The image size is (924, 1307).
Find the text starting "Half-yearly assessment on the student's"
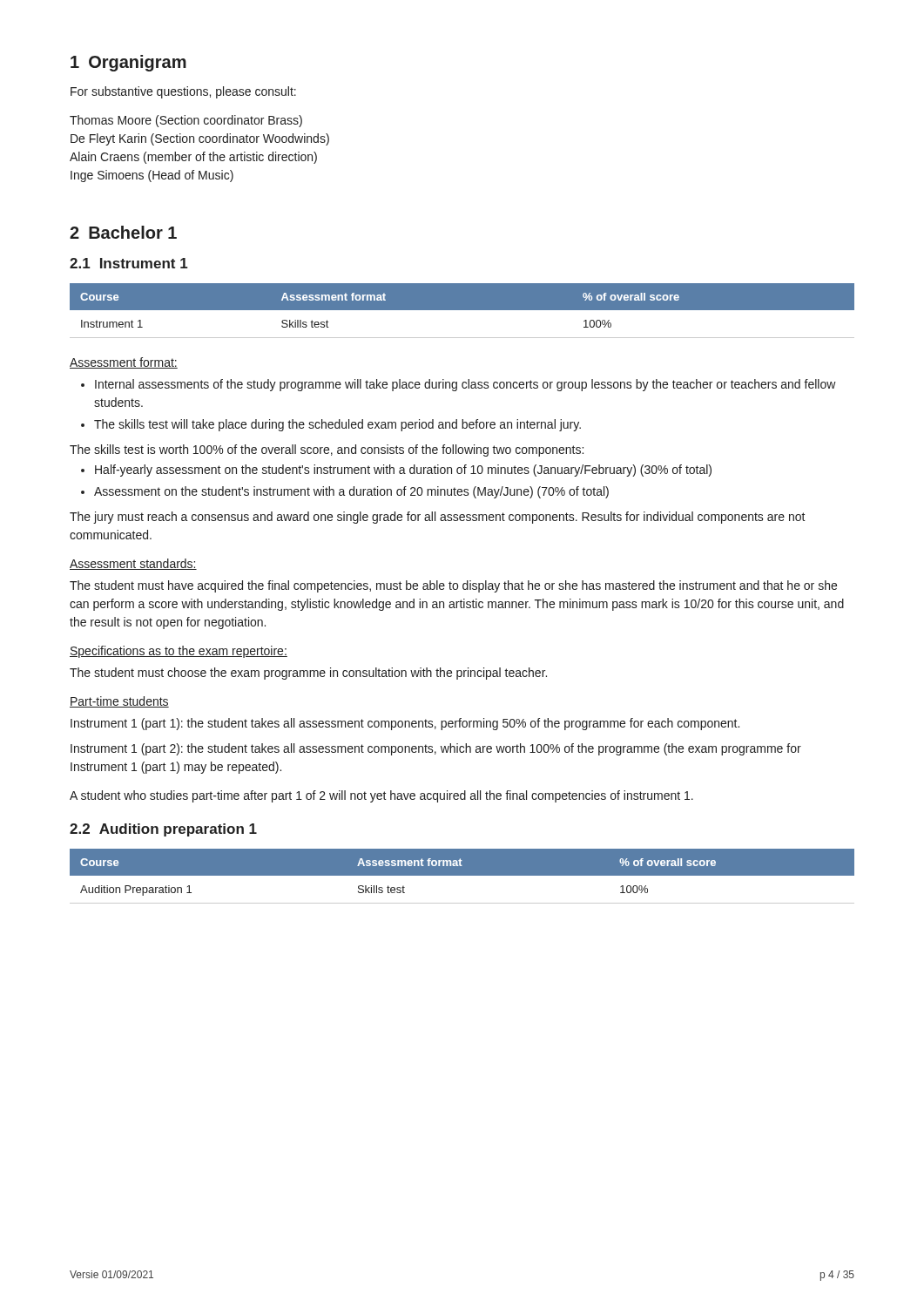coord(462,481)
